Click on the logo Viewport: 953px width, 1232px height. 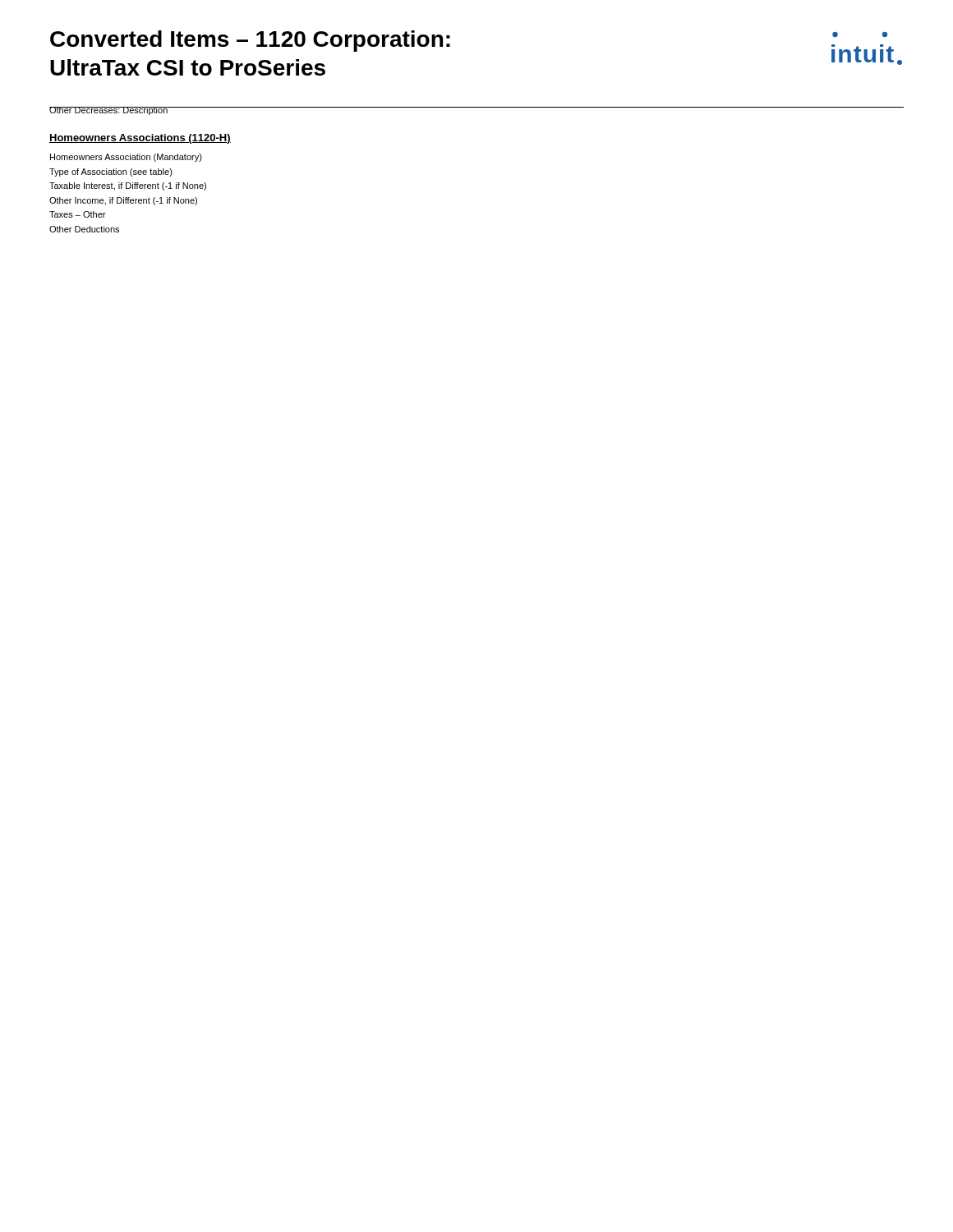[867, 52]
